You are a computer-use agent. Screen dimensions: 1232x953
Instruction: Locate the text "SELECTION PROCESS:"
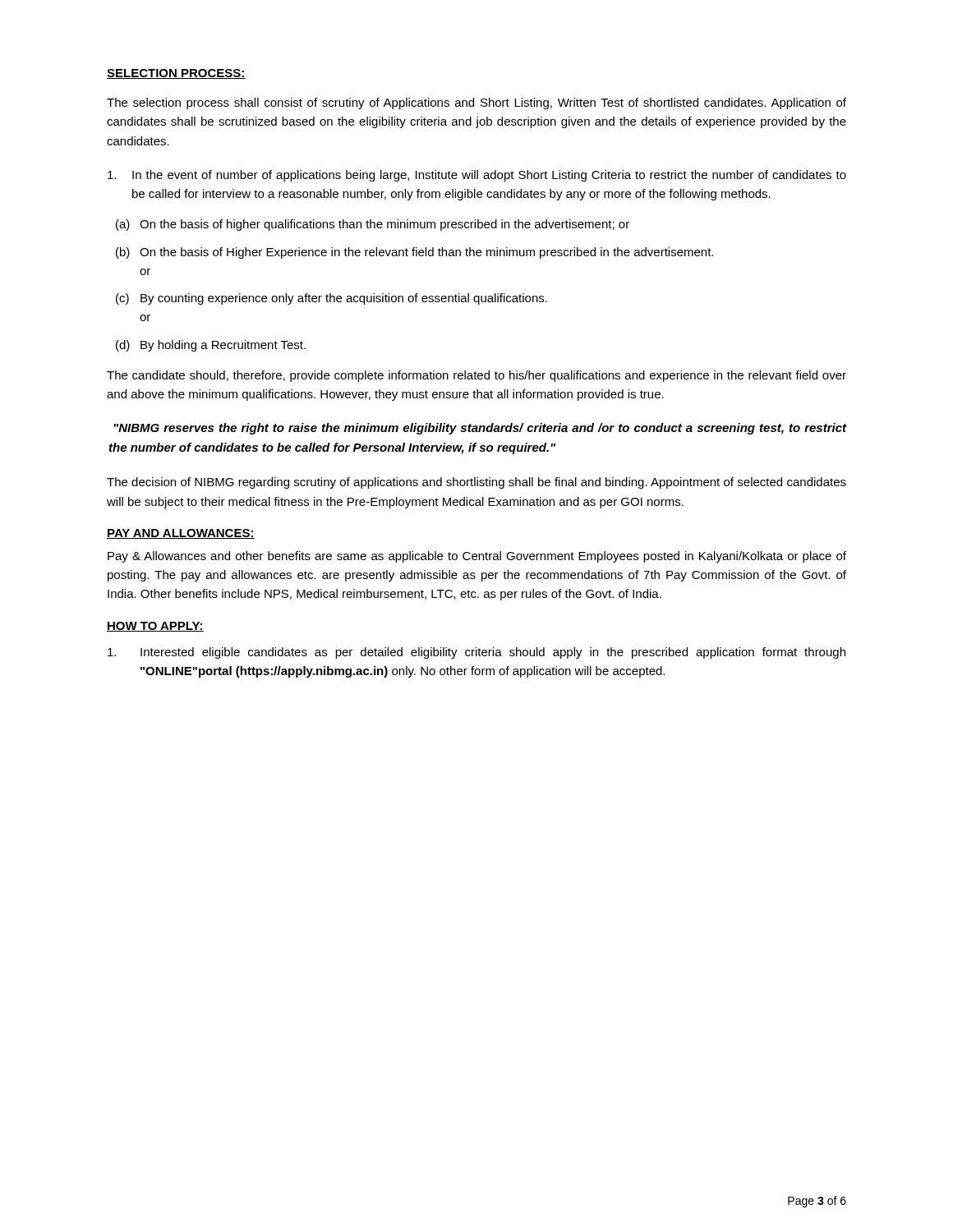point(176,73)
